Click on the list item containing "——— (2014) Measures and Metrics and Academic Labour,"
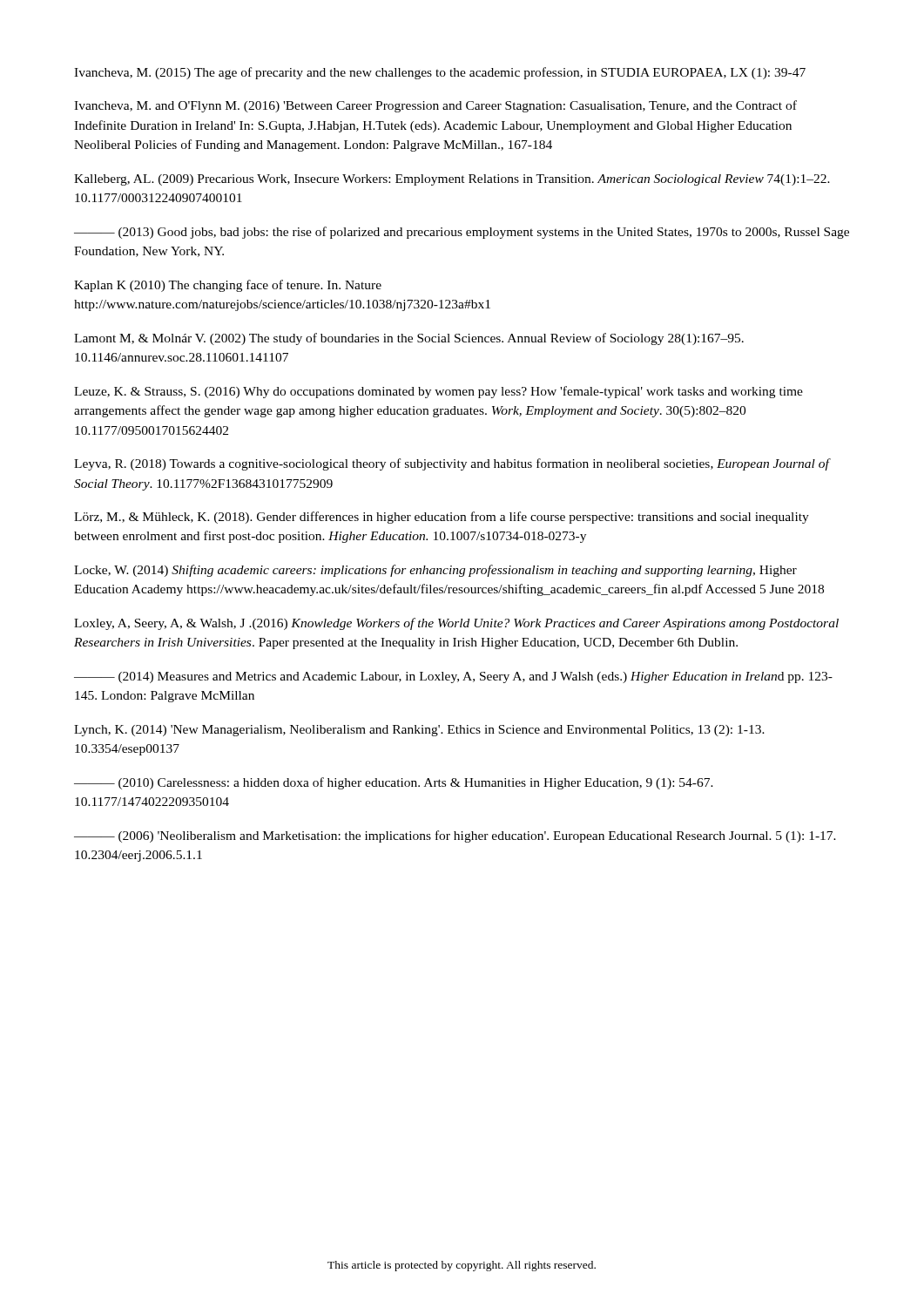The width and height of the screenshot is (924, 1307). [x=462, y=686]
